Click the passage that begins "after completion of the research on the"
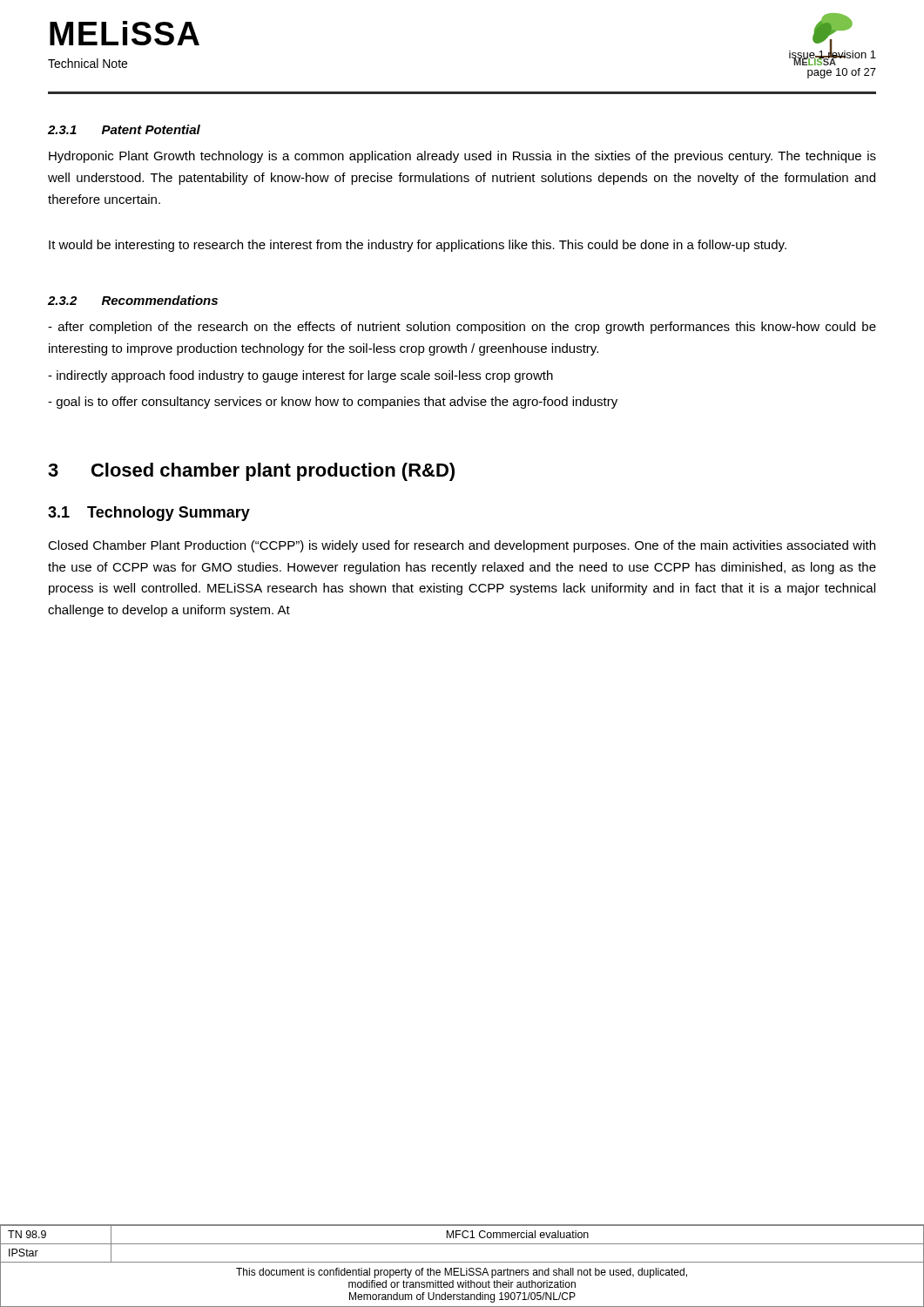Screen dimensions: 1307x924 pyautogui.click(x=462, y=337)
